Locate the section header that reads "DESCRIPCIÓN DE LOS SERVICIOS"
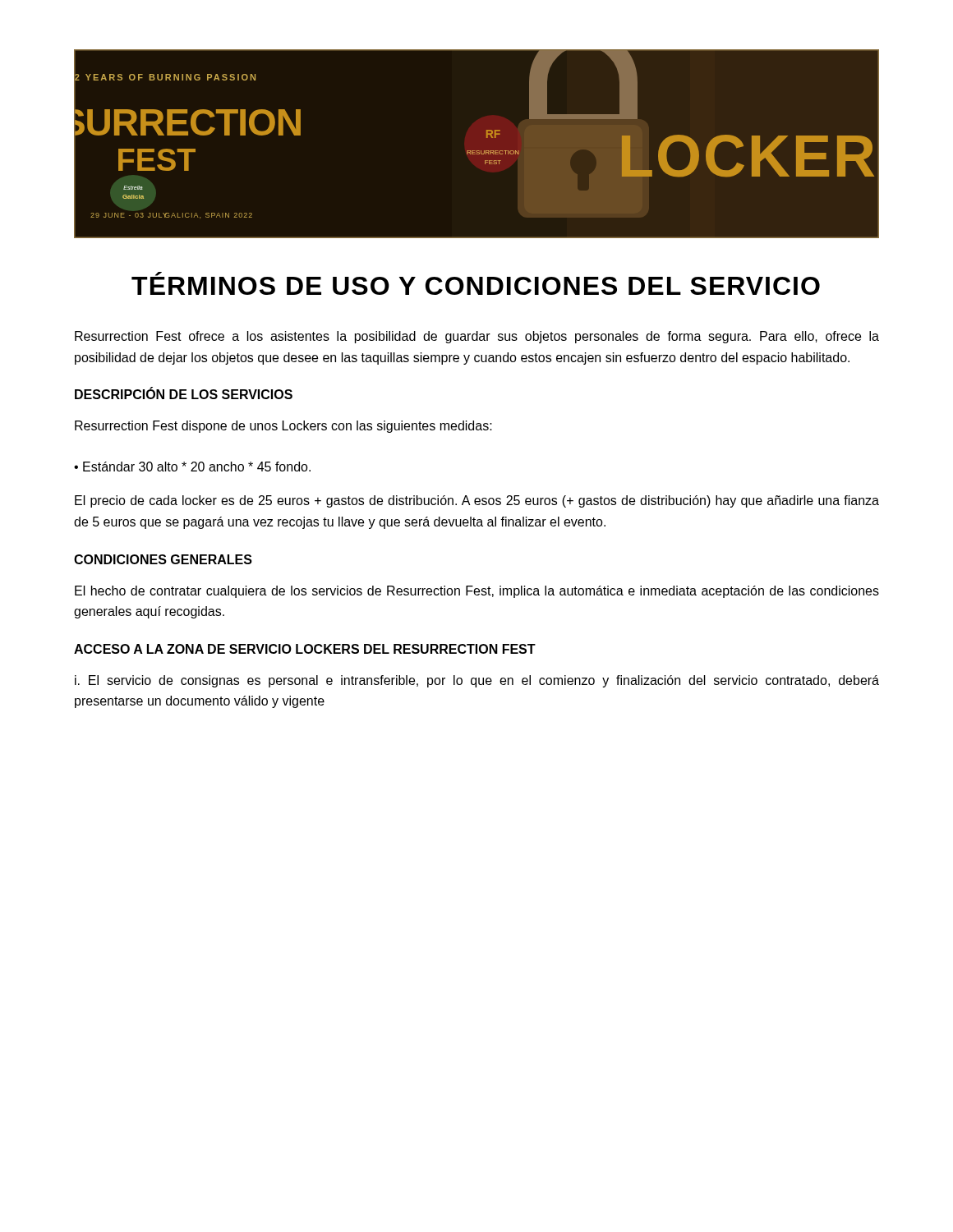The height and width of the screenshot is (1232, 953). pyautogui.click(x=183, y=395)
